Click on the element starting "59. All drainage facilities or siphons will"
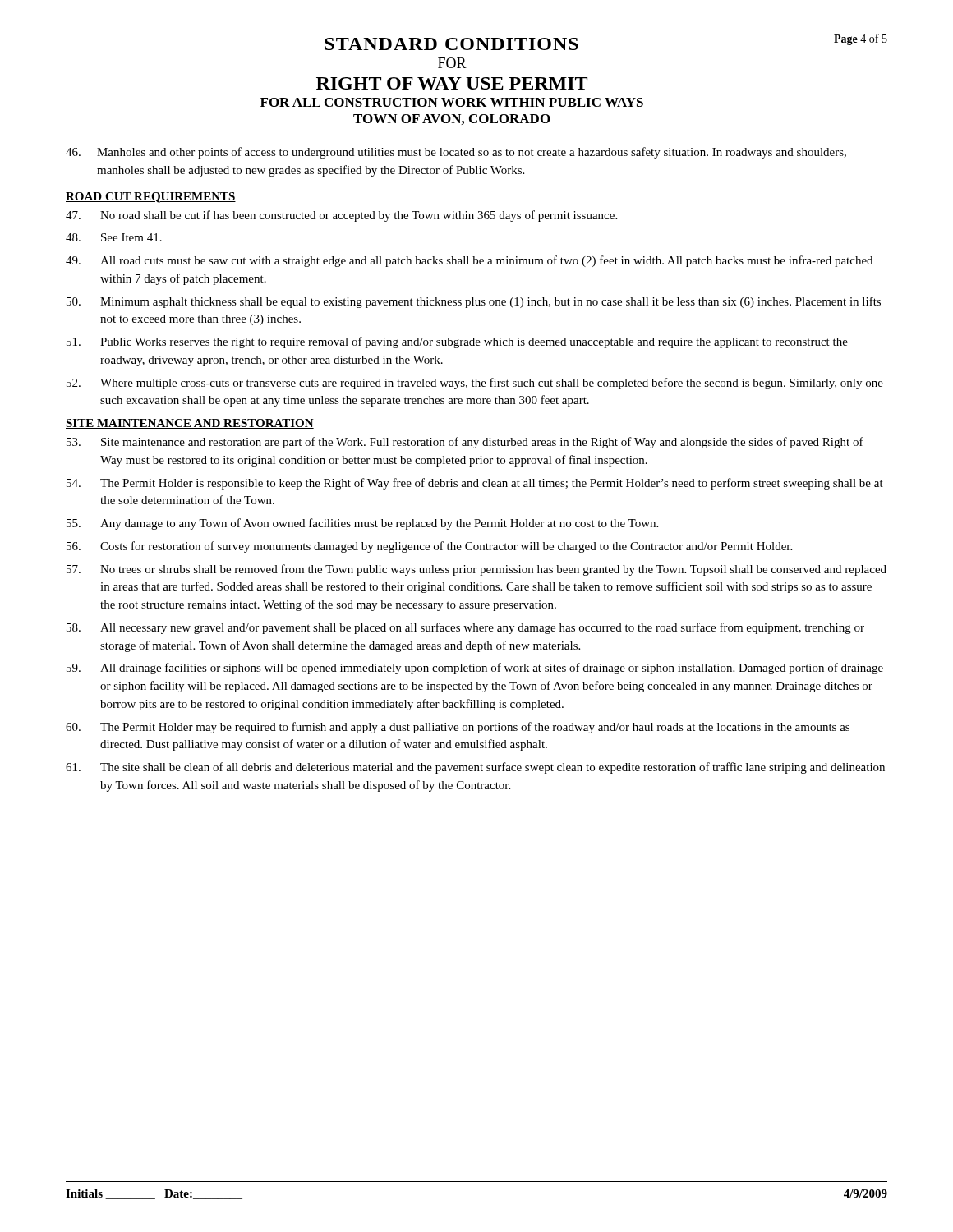Screen dimensions: 1232x953 [x=476, y=687]
